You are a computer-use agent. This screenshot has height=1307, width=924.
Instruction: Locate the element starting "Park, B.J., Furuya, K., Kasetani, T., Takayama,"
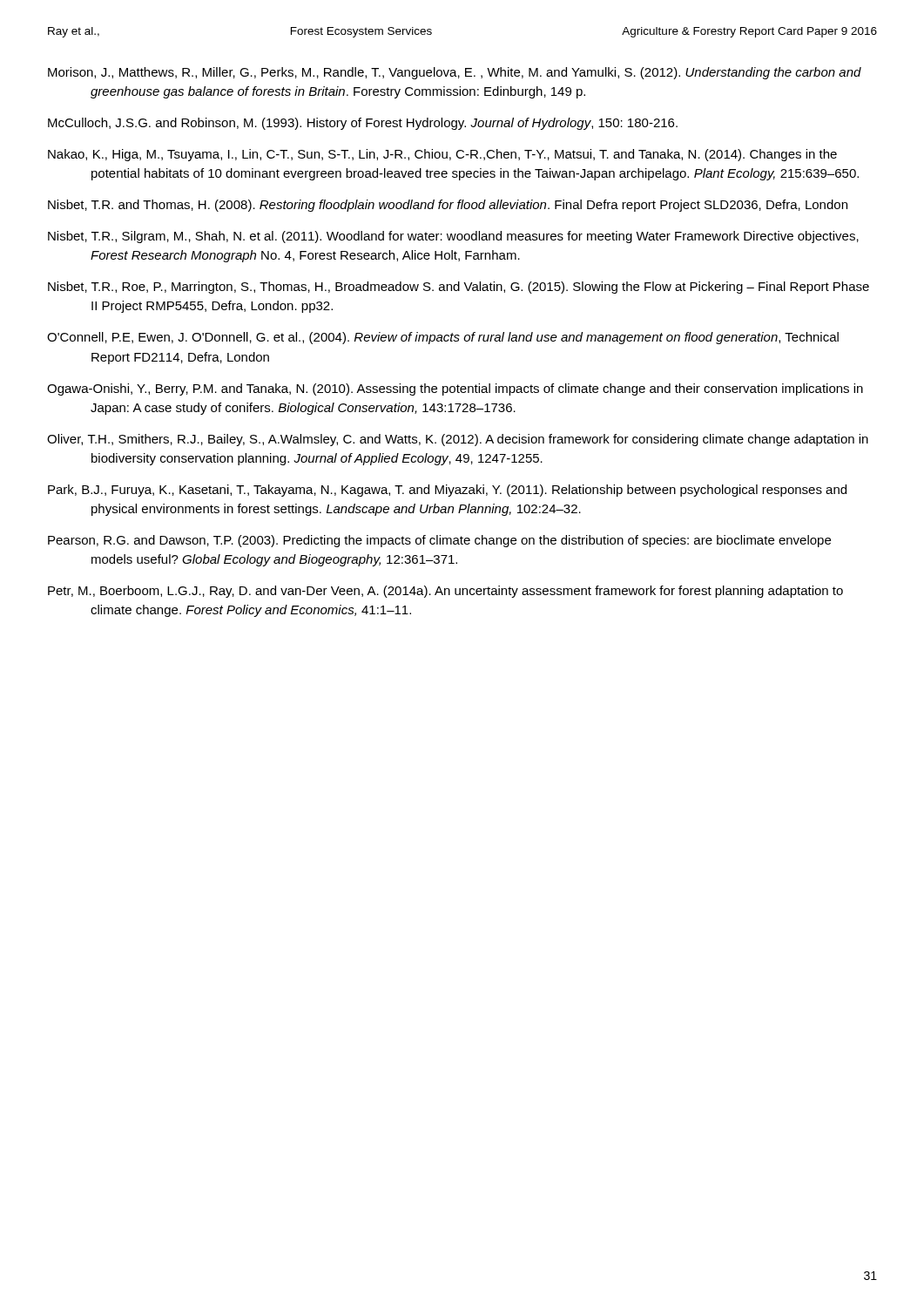tap(447, 499)
